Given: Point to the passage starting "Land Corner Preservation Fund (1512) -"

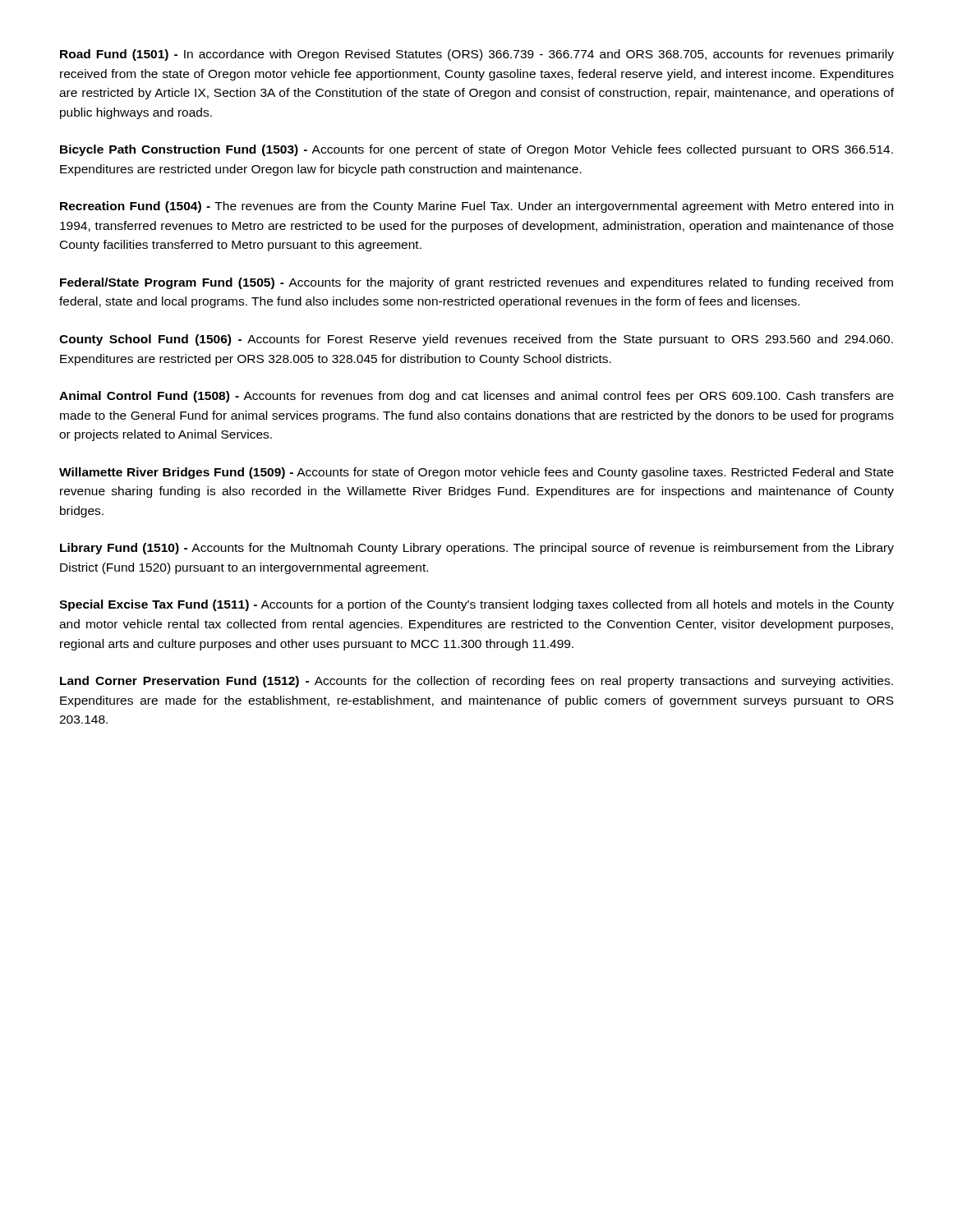Looking at the screenshot, I should click(x=476, y=700).
